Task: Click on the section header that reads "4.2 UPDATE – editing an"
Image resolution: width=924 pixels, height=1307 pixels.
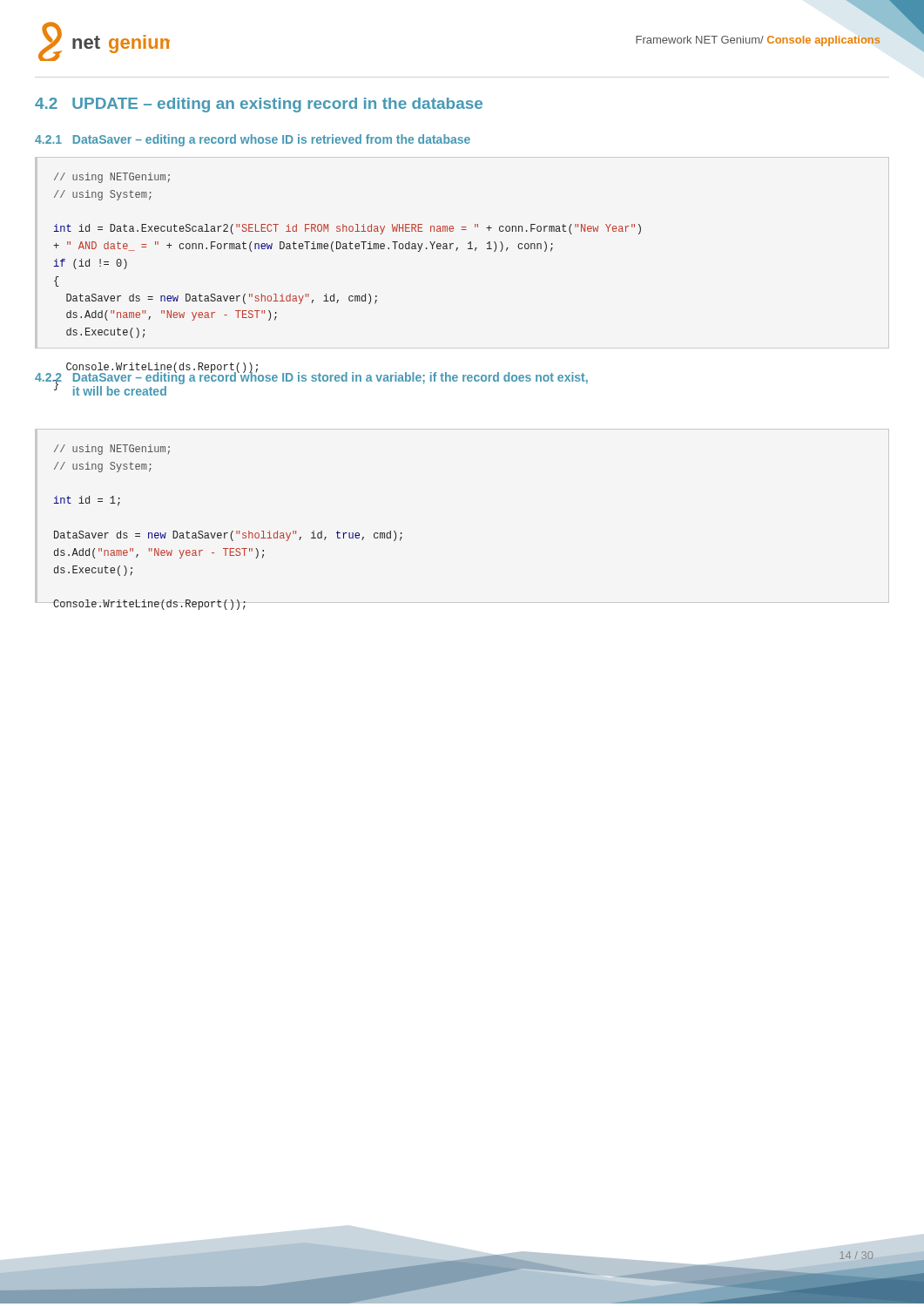Action: tap(259, 103)
